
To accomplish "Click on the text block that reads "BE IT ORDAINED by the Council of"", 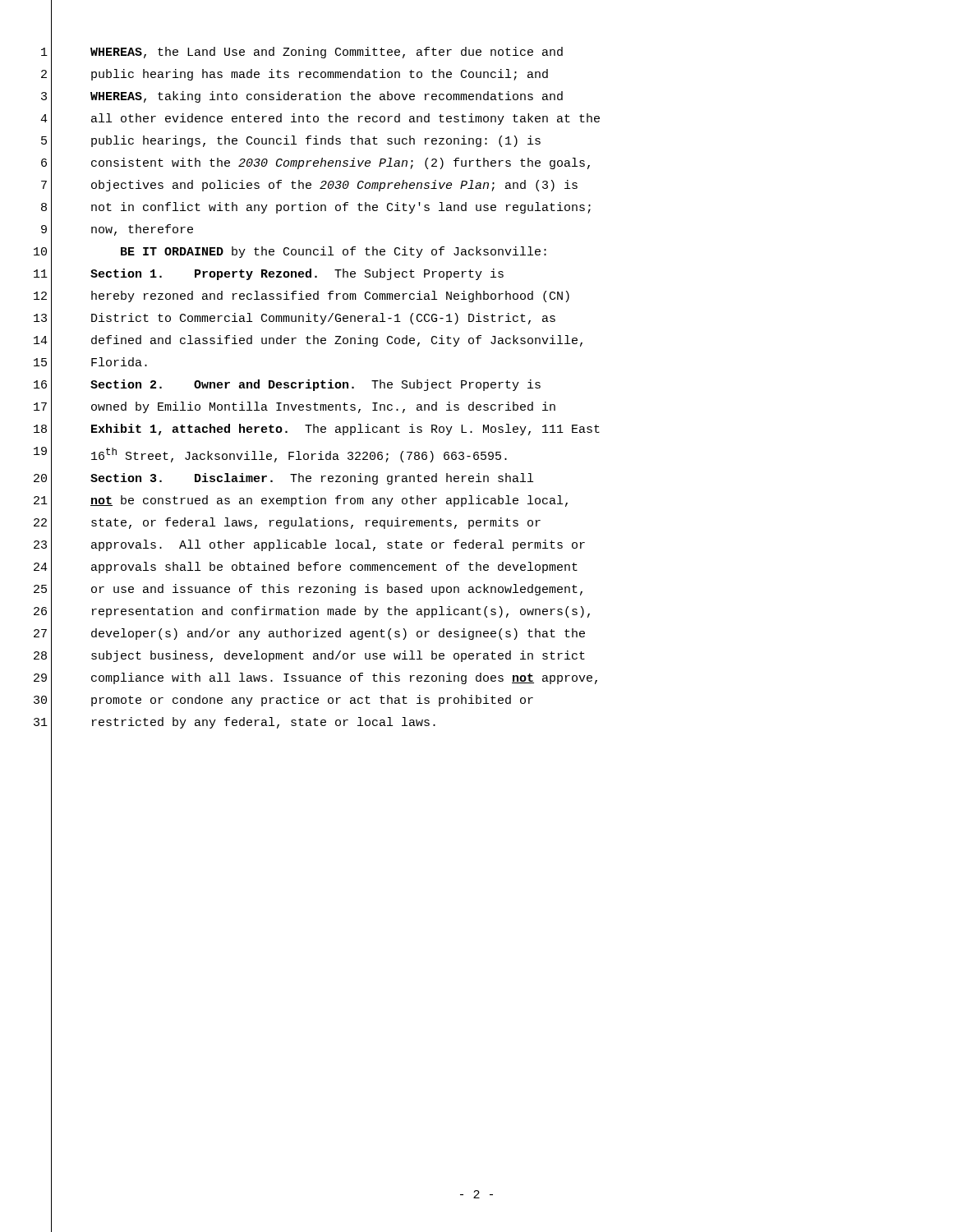I will [x=320, y=253].
